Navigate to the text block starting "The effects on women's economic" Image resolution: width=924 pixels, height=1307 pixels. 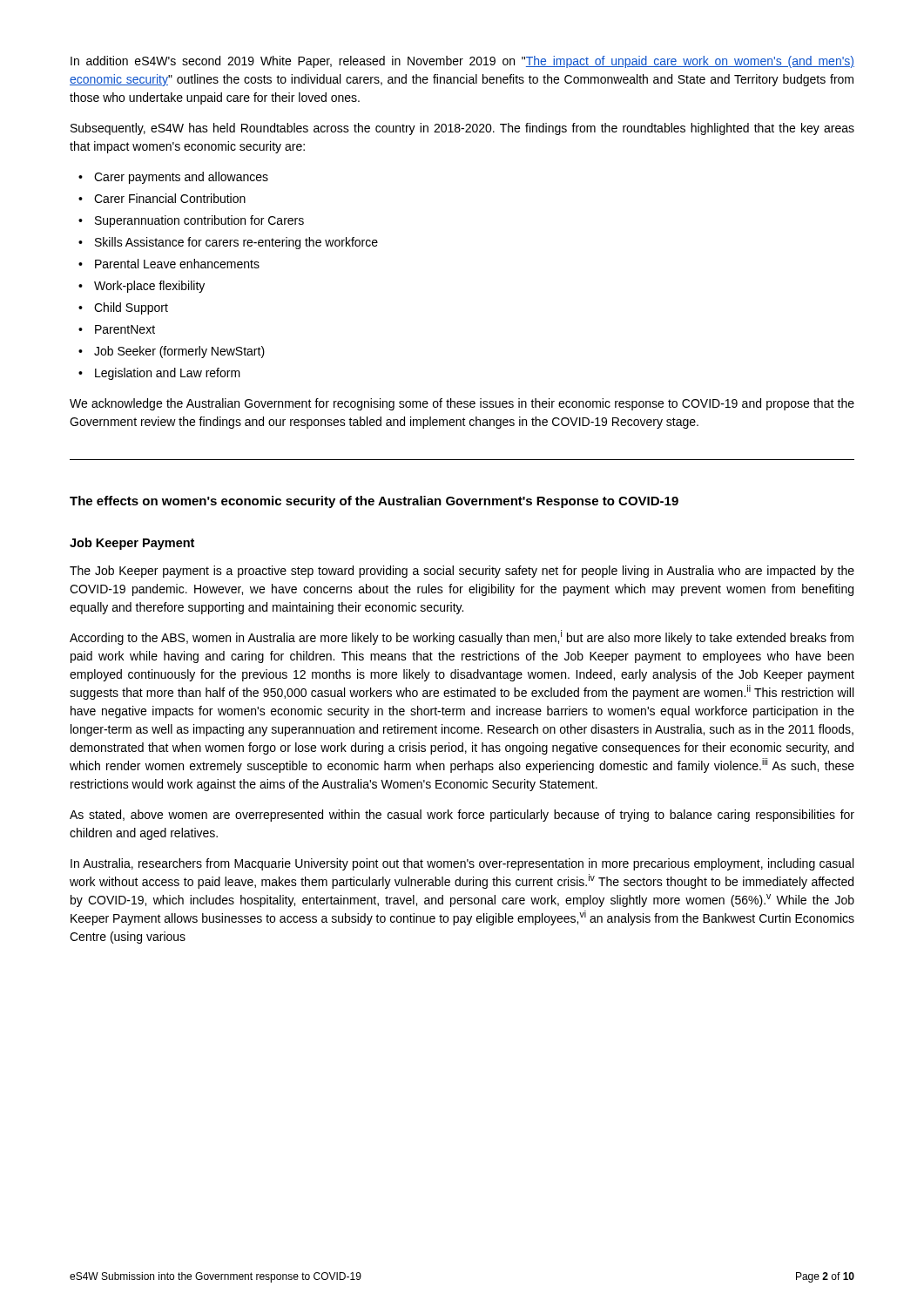tap(374, 501)
